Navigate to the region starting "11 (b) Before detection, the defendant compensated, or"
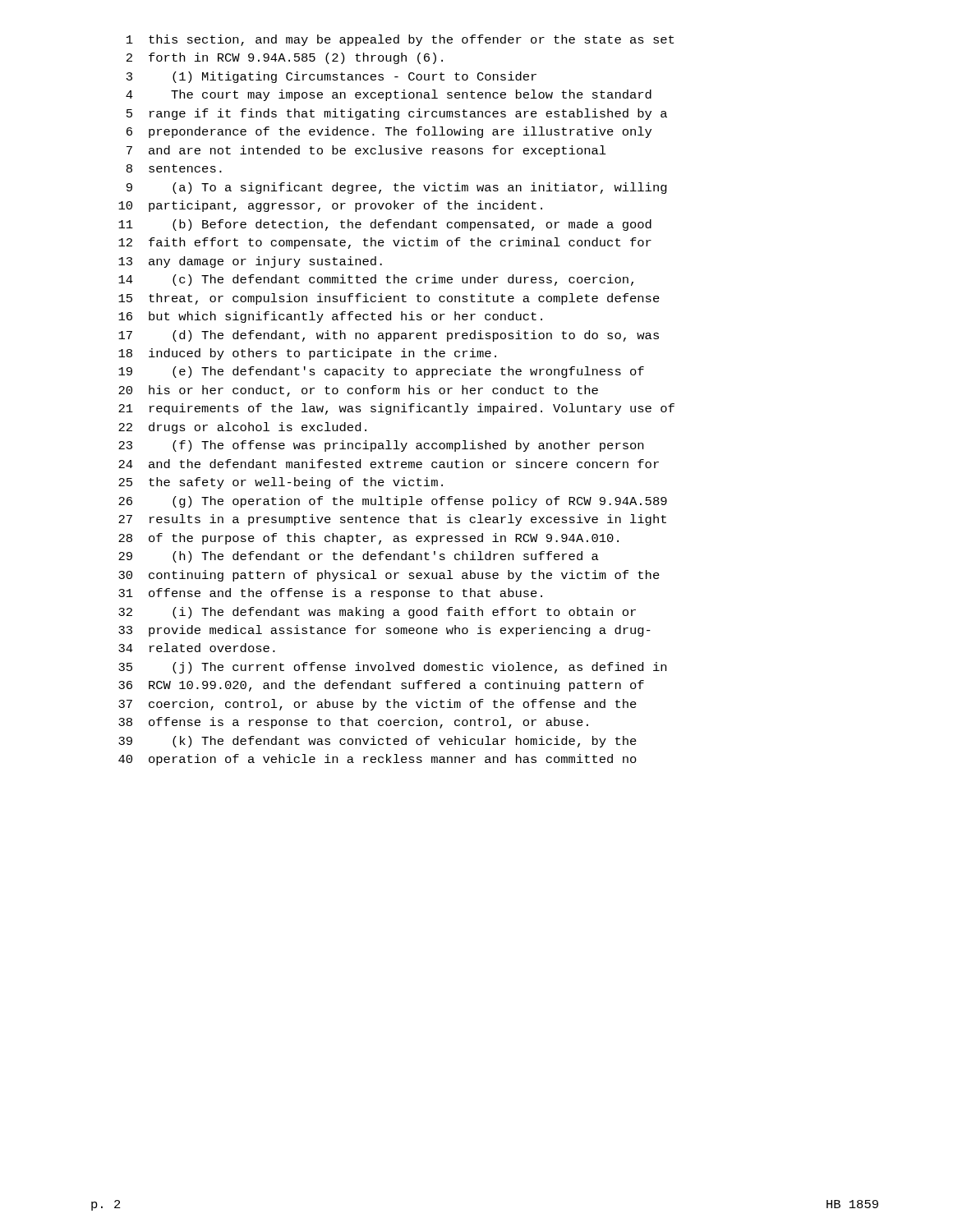The image size is (953, 1232). coord(485,225)
